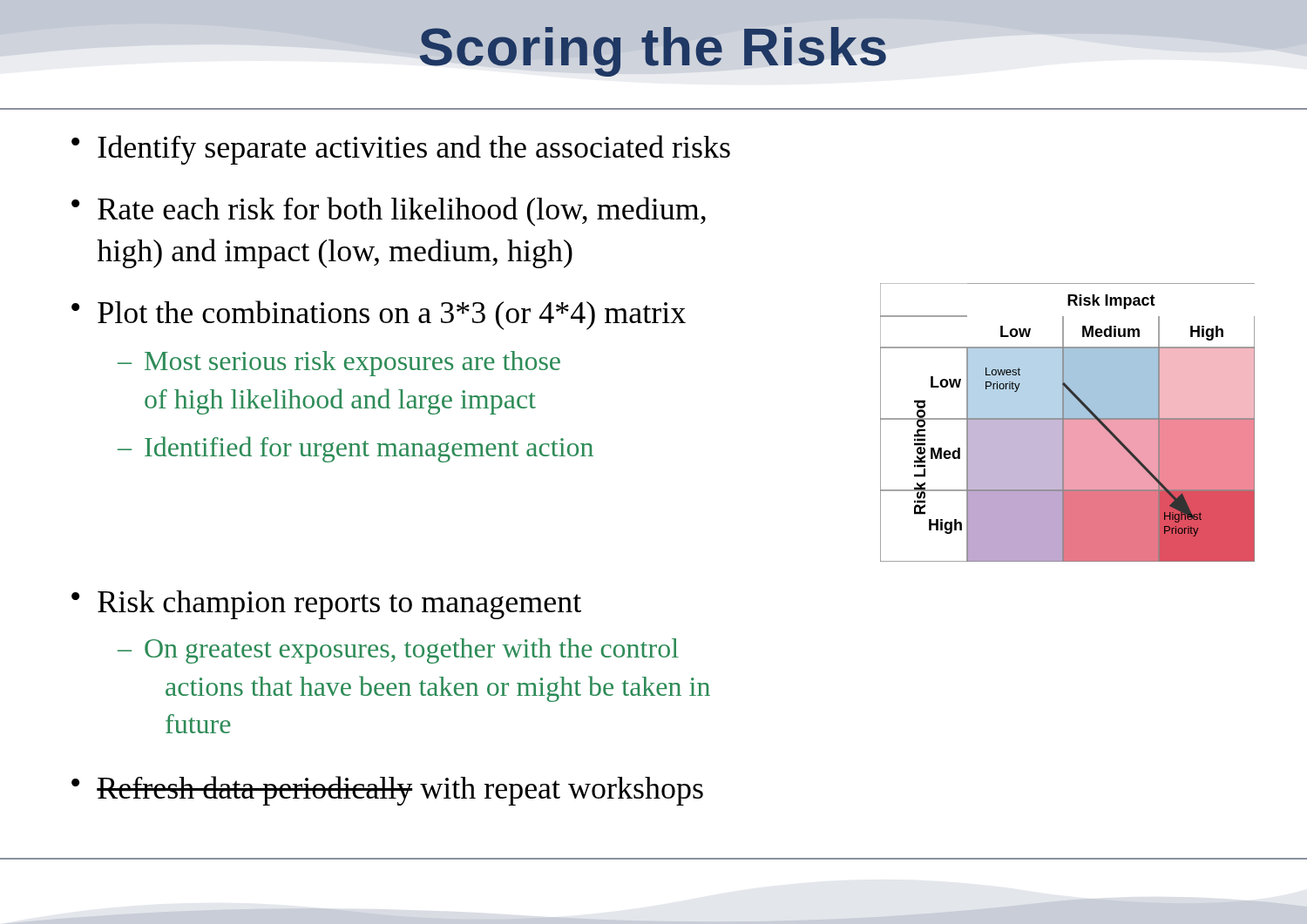This screenshot has width=1307, height=924.
Task: Click on the list item with the text "– On greatest exposures, together with"
Action: point(414,686)
